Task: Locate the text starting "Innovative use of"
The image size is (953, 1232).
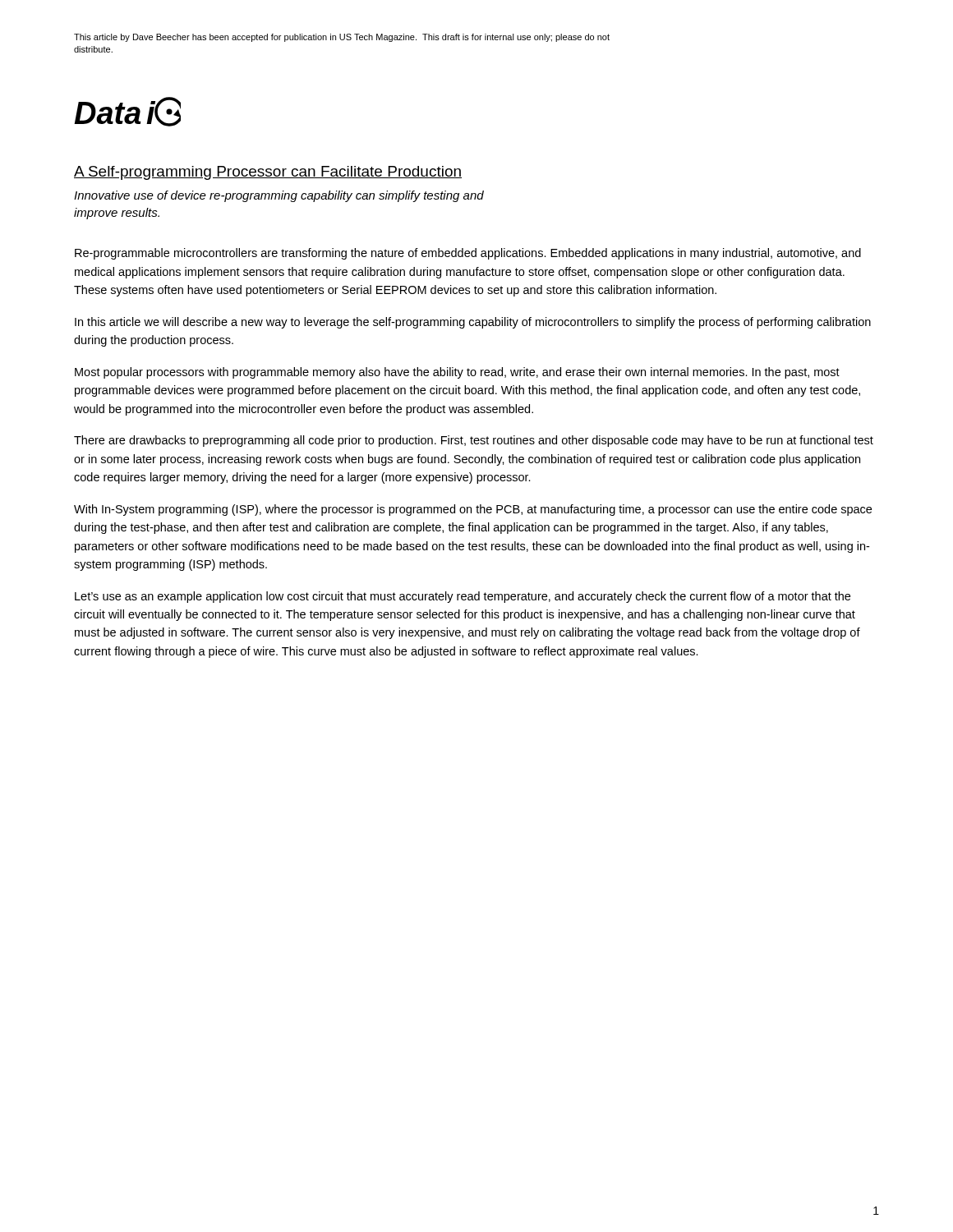Action: click(476, 204)
